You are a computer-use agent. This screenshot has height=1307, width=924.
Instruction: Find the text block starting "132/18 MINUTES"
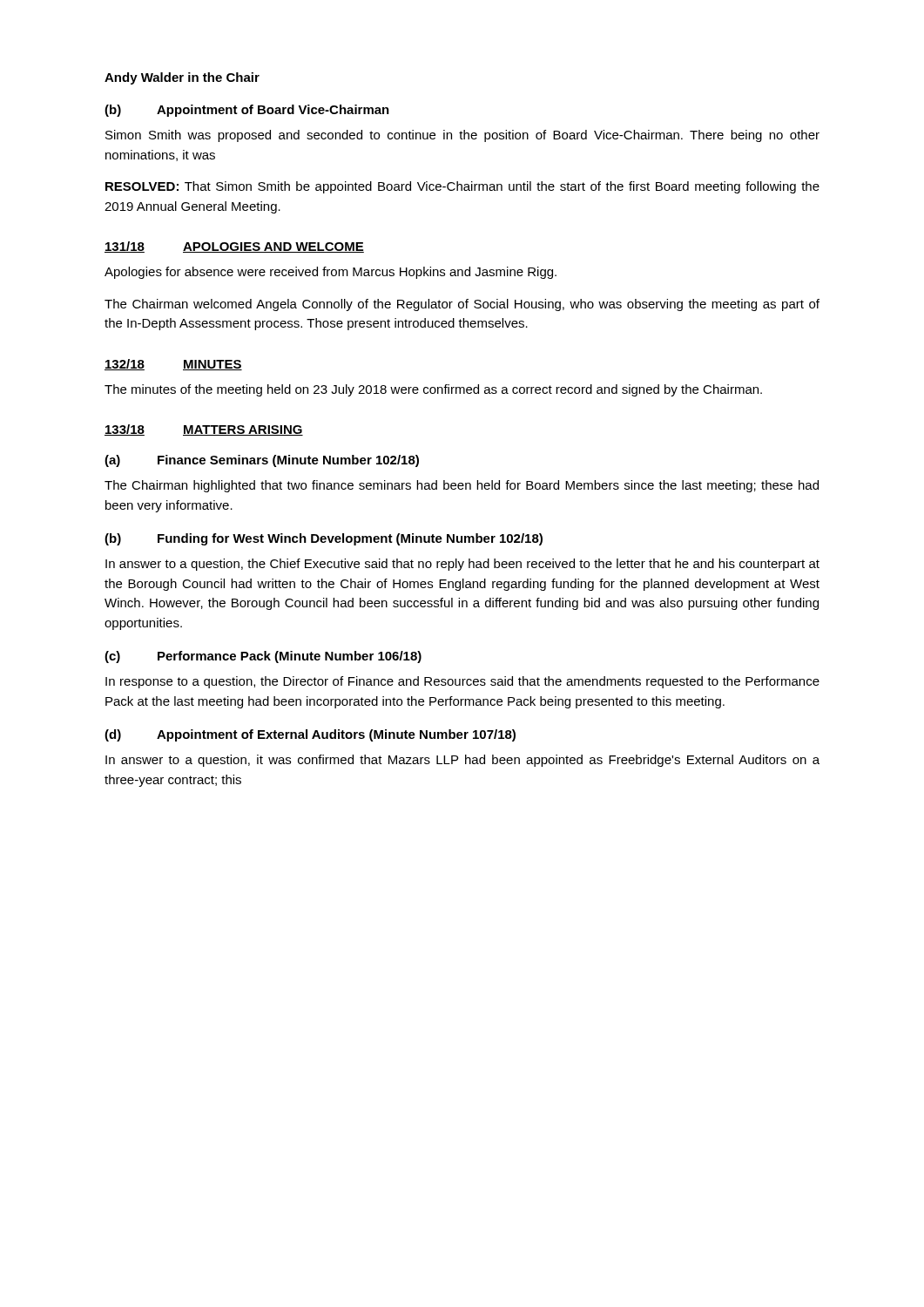click(173, 363)
